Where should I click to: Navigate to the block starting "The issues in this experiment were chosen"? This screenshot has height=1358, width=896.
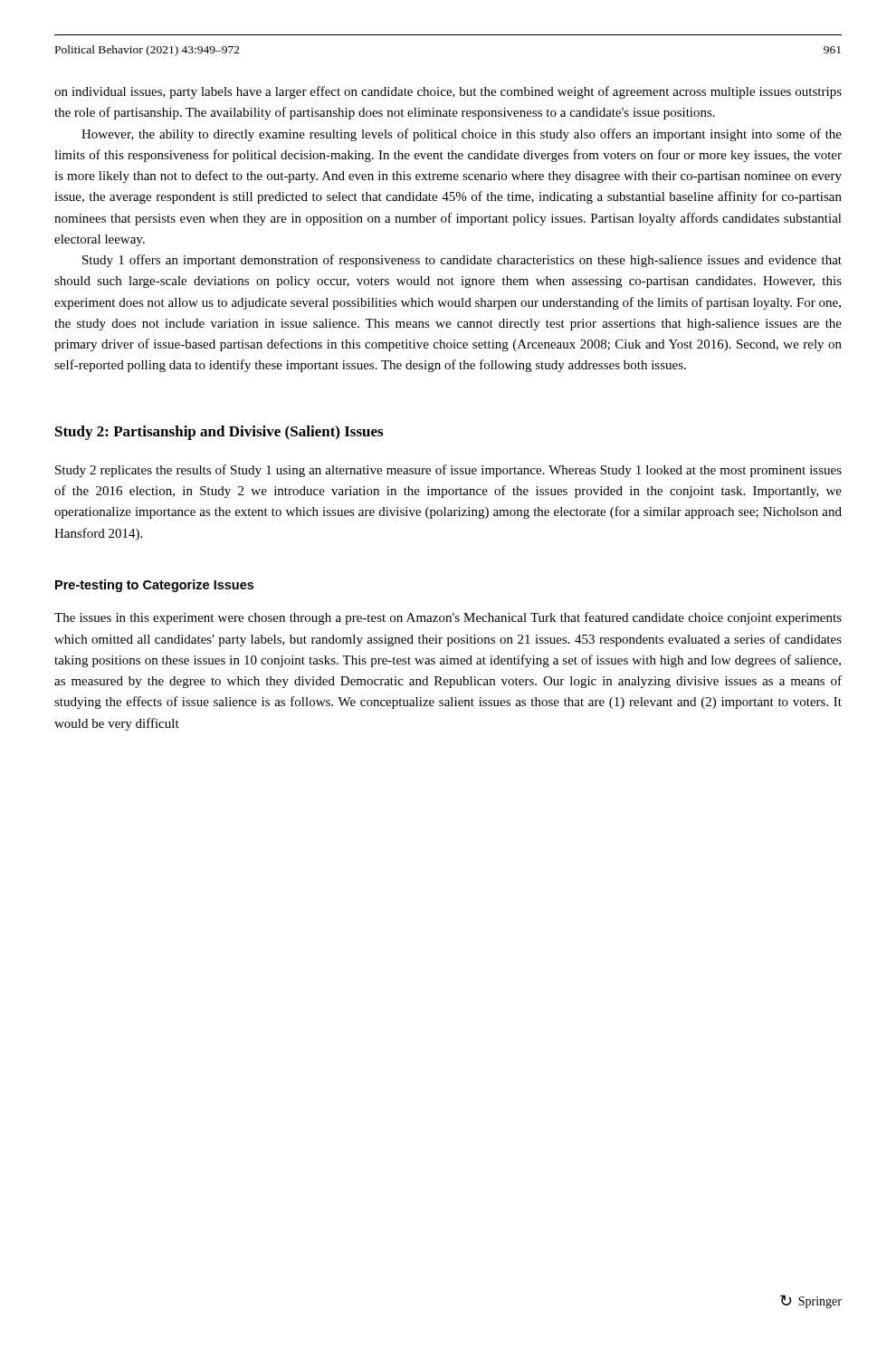click(448, 671)
